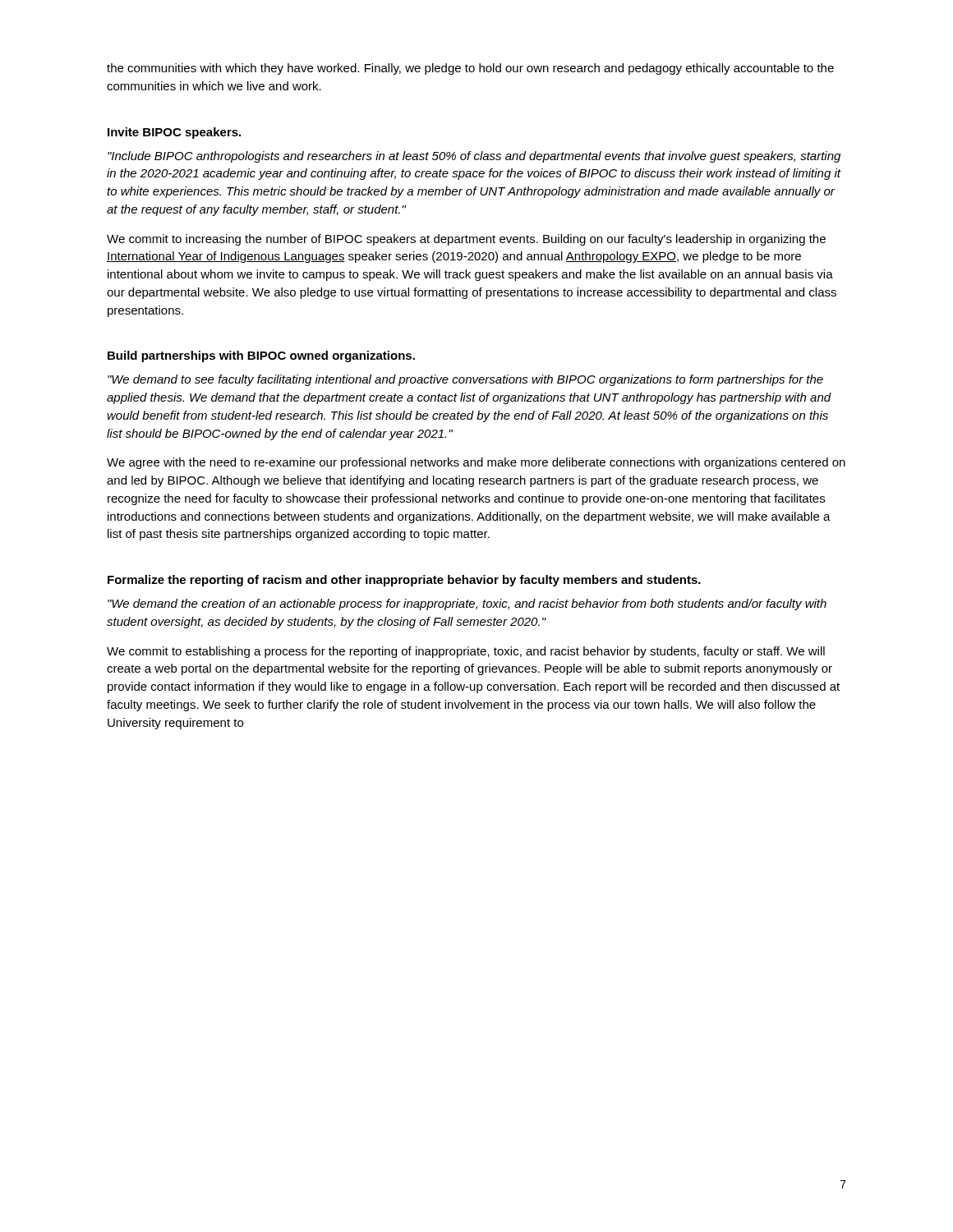The image size is (953, 1232).
Task: Locate the text starting ""We demand the creation of an"
Action: point(476,613)
